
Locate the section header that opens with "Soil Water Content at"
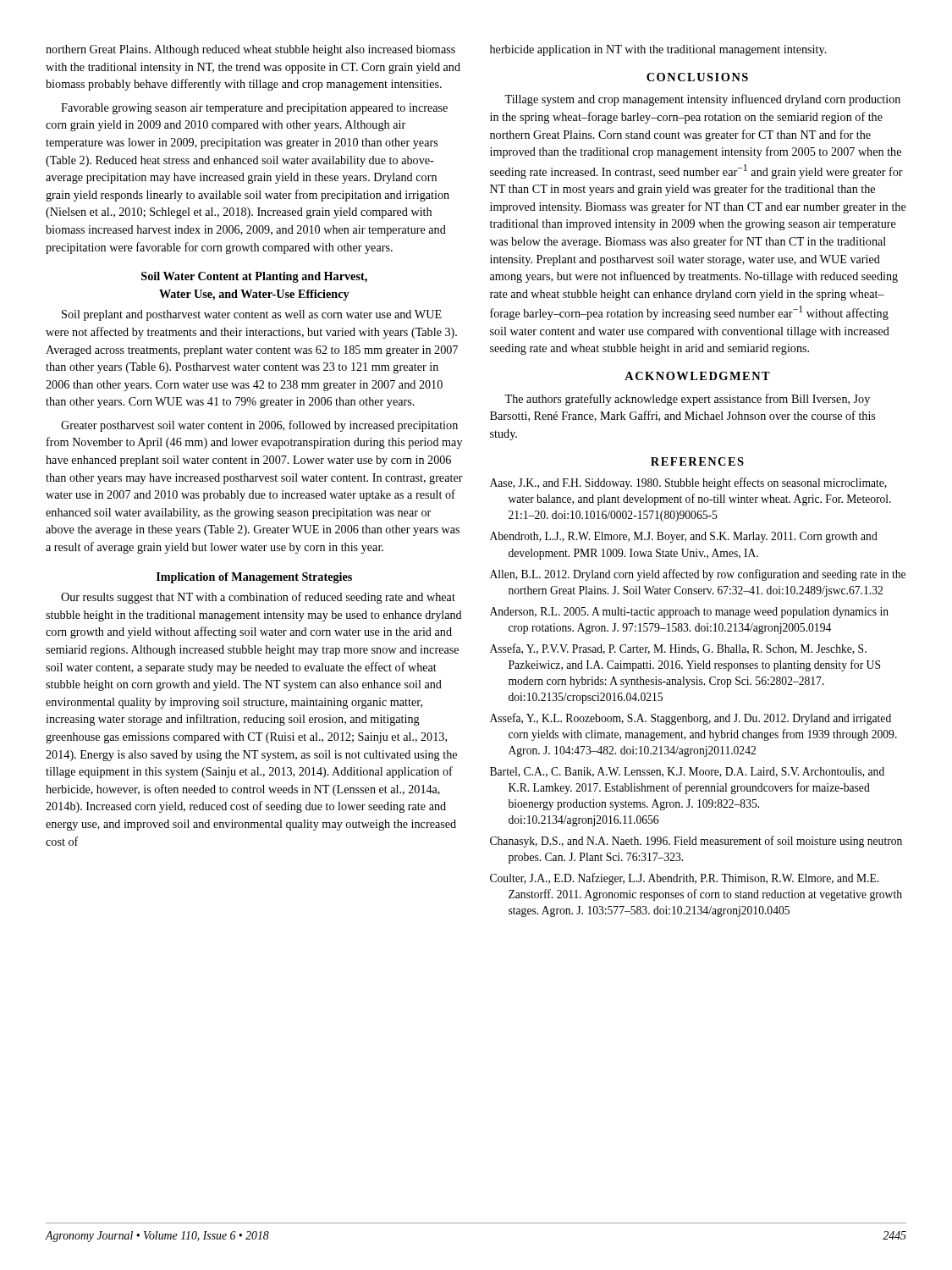click(254, 285)
